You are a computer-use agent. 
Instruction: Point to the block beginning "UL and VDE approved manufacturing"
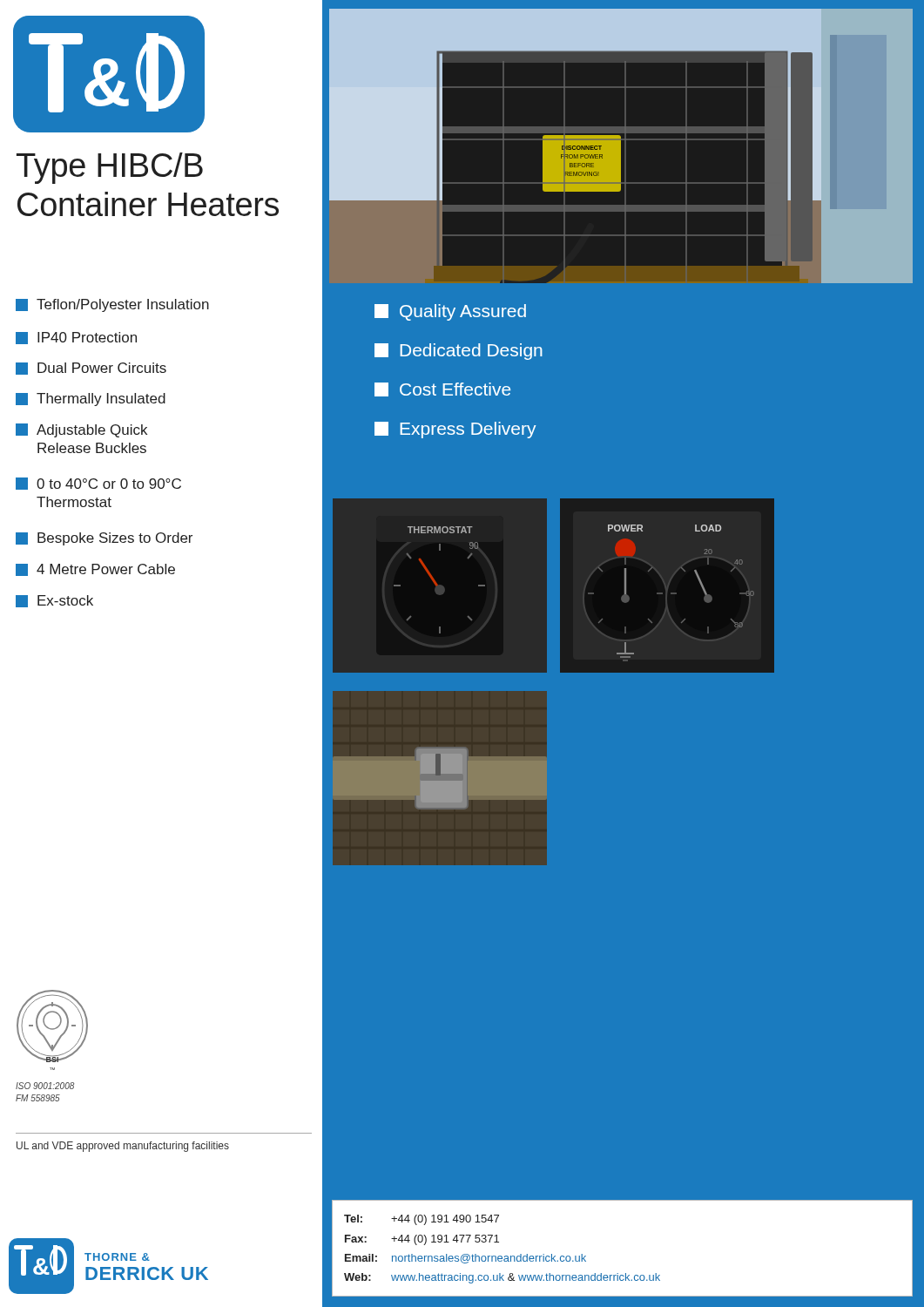pyautogui.click(x=122, y=1146)
